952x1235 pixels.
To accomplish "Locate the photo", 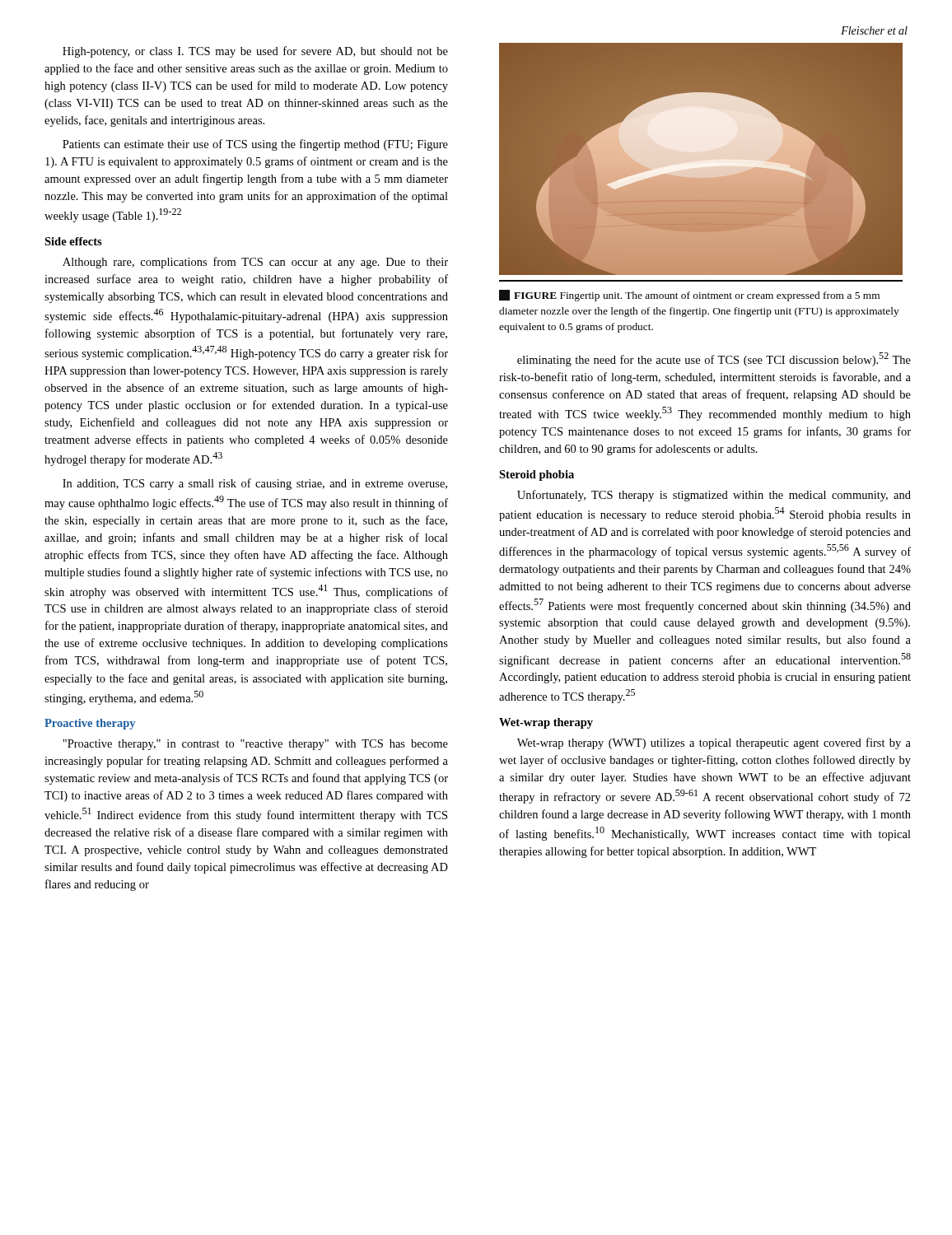I will pos(701,161).
